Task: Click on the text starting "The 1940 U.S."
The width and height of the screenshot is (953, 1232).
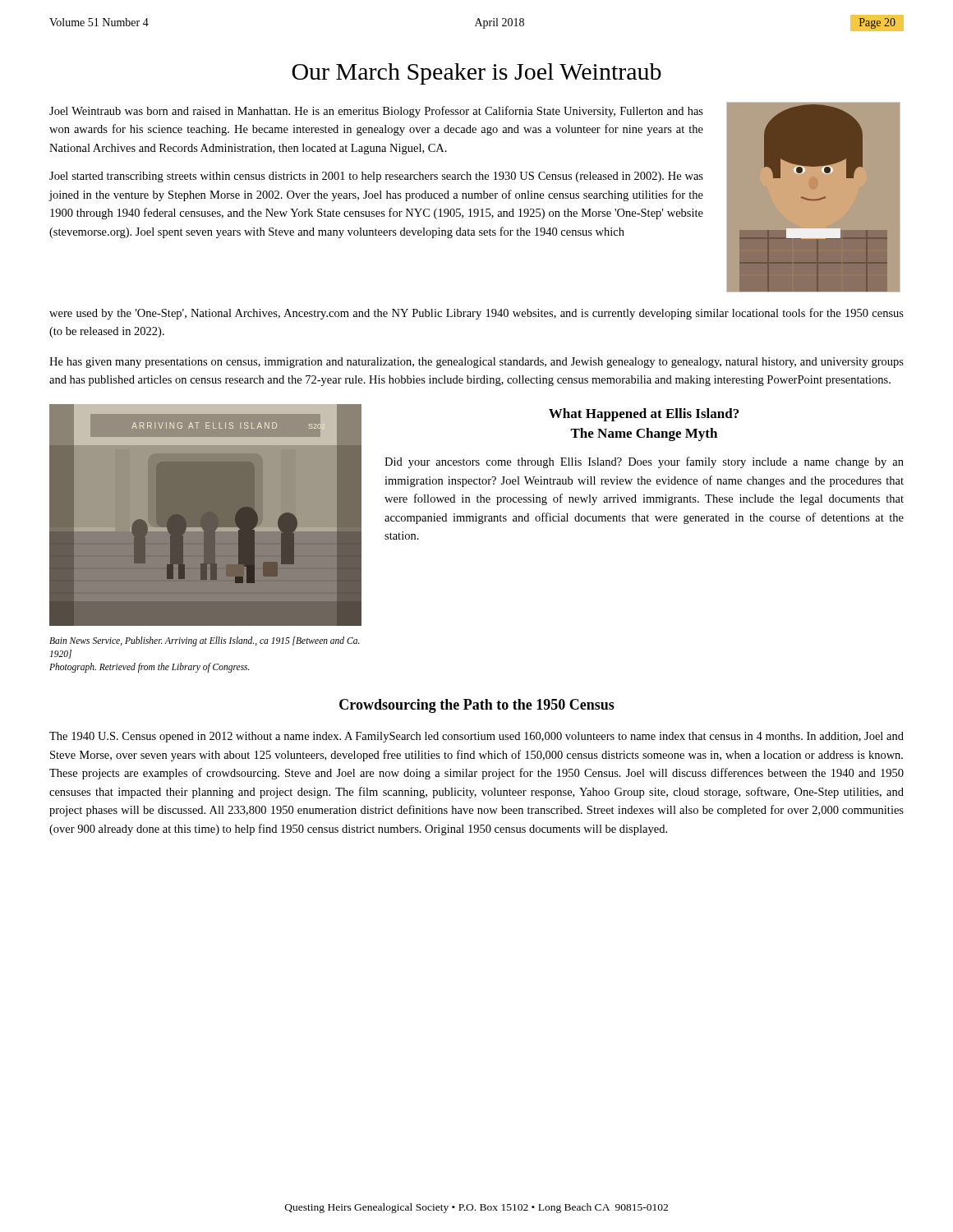Action: point(476,782)
